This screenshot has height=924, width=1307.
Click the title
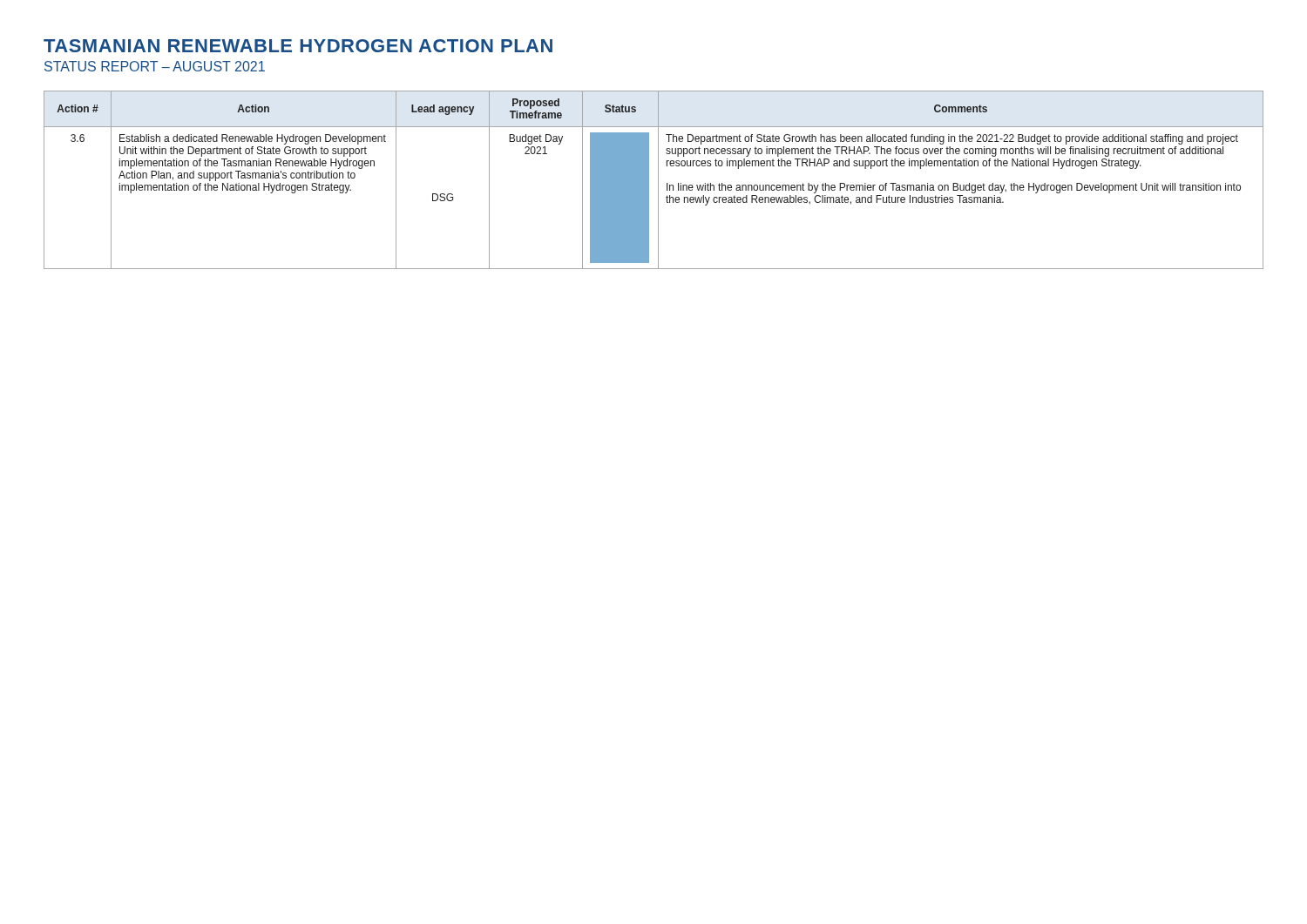click(654, 55)
